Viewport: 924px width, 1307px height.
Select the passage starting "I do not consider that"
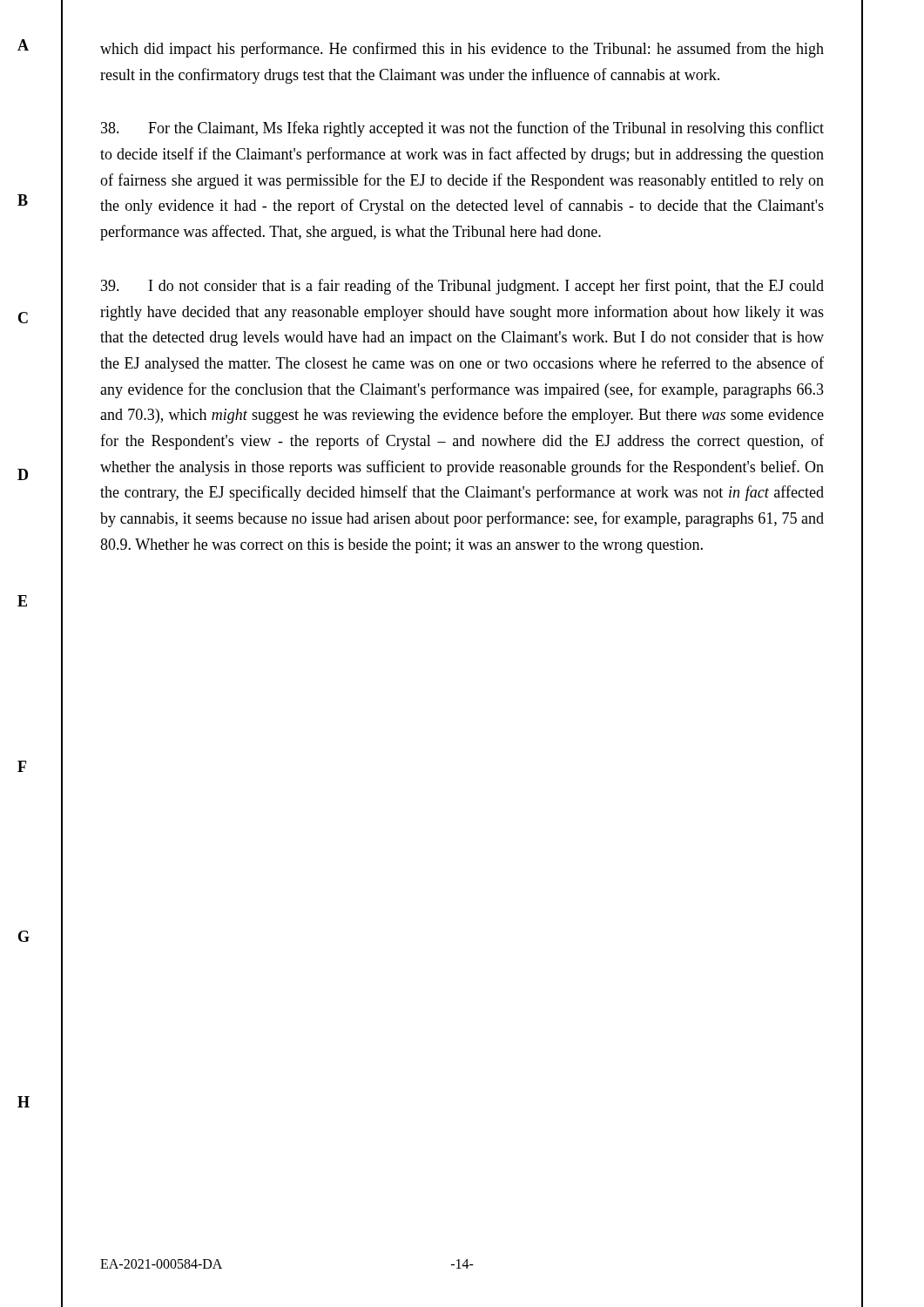click(x=462, y=413)
